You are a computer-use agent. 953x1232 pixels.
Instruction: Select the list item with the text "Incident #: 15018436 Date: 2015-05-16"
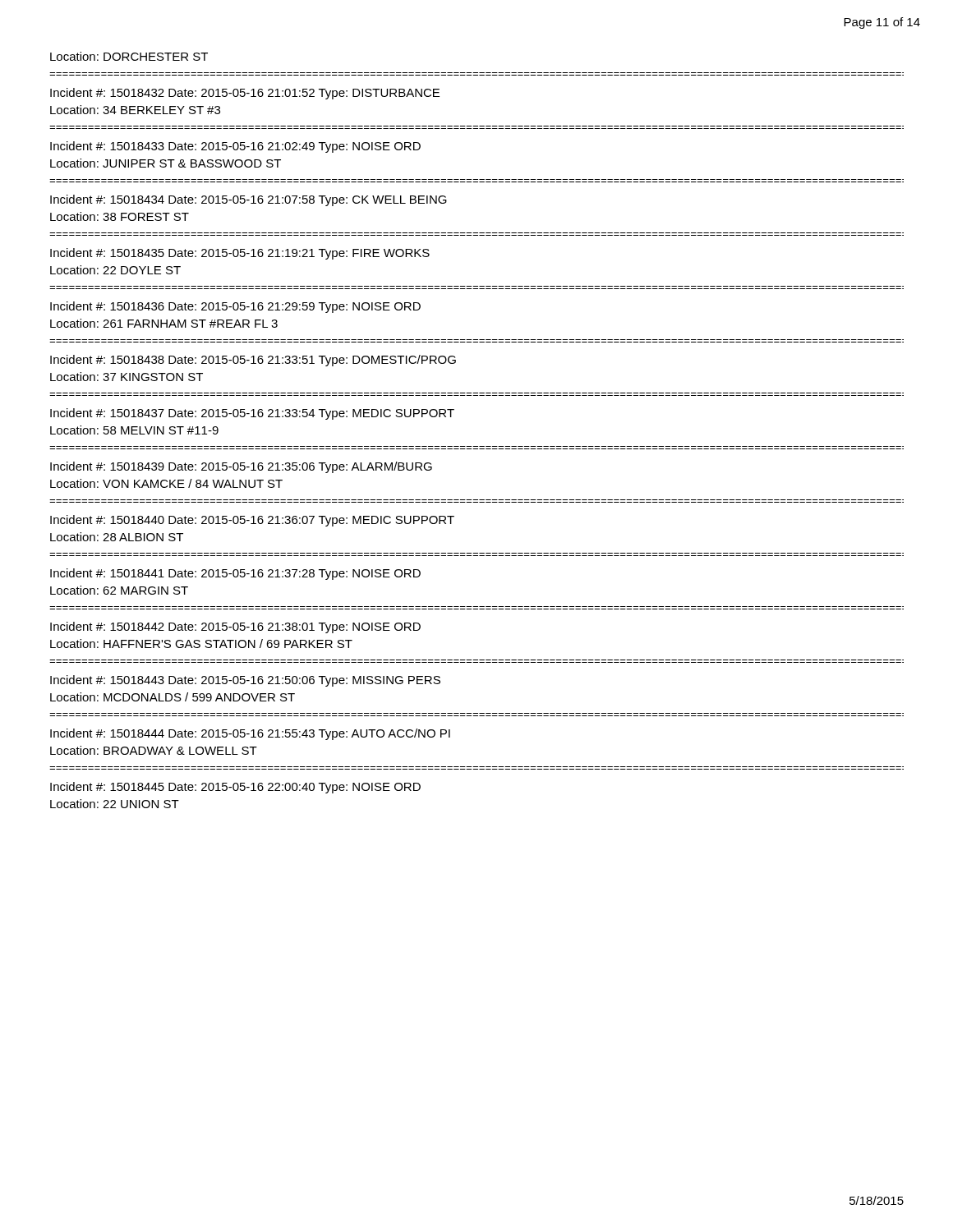pos(235,307)
